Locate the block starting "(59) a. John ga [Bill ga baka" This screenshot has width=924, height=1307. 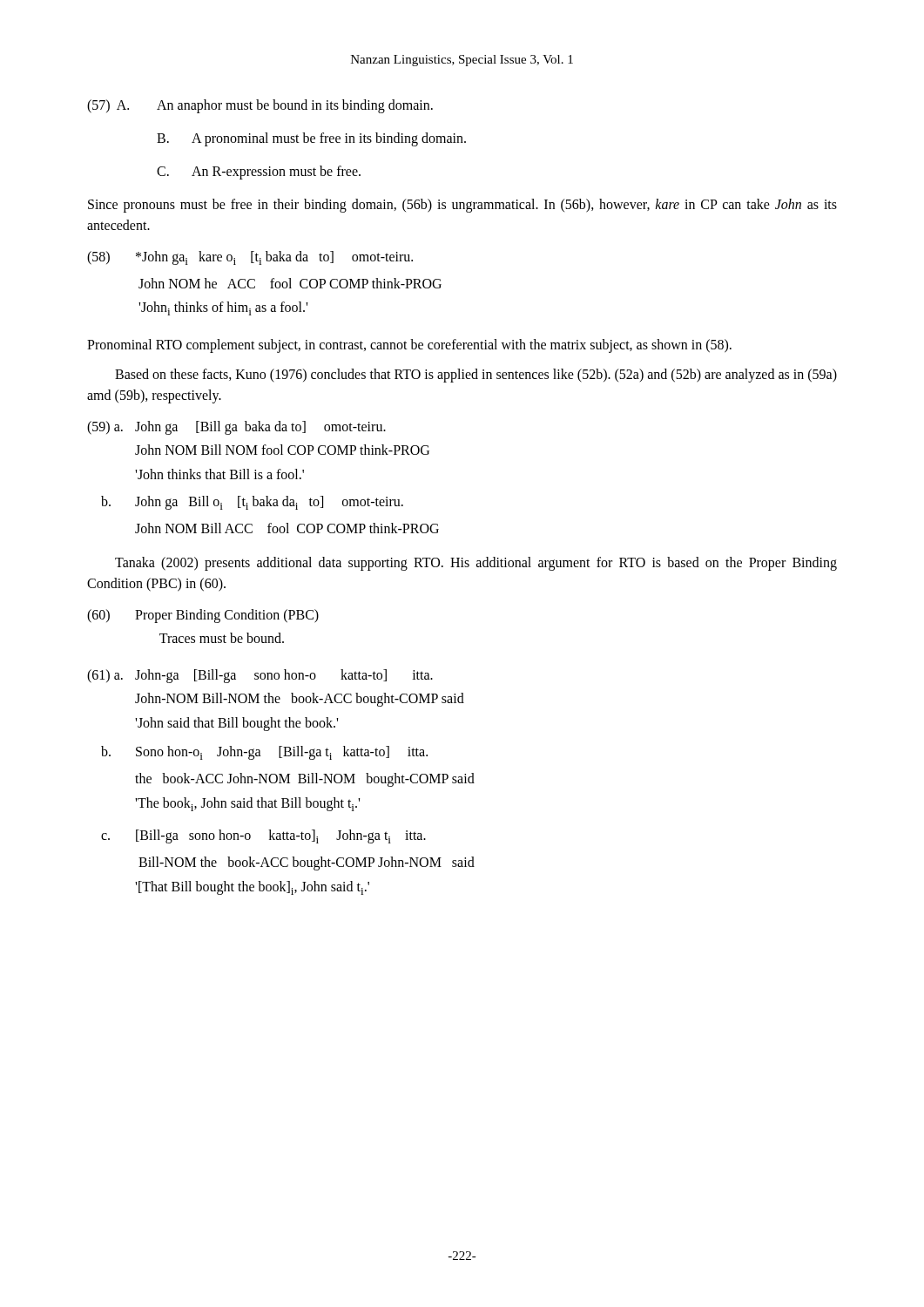236,428
